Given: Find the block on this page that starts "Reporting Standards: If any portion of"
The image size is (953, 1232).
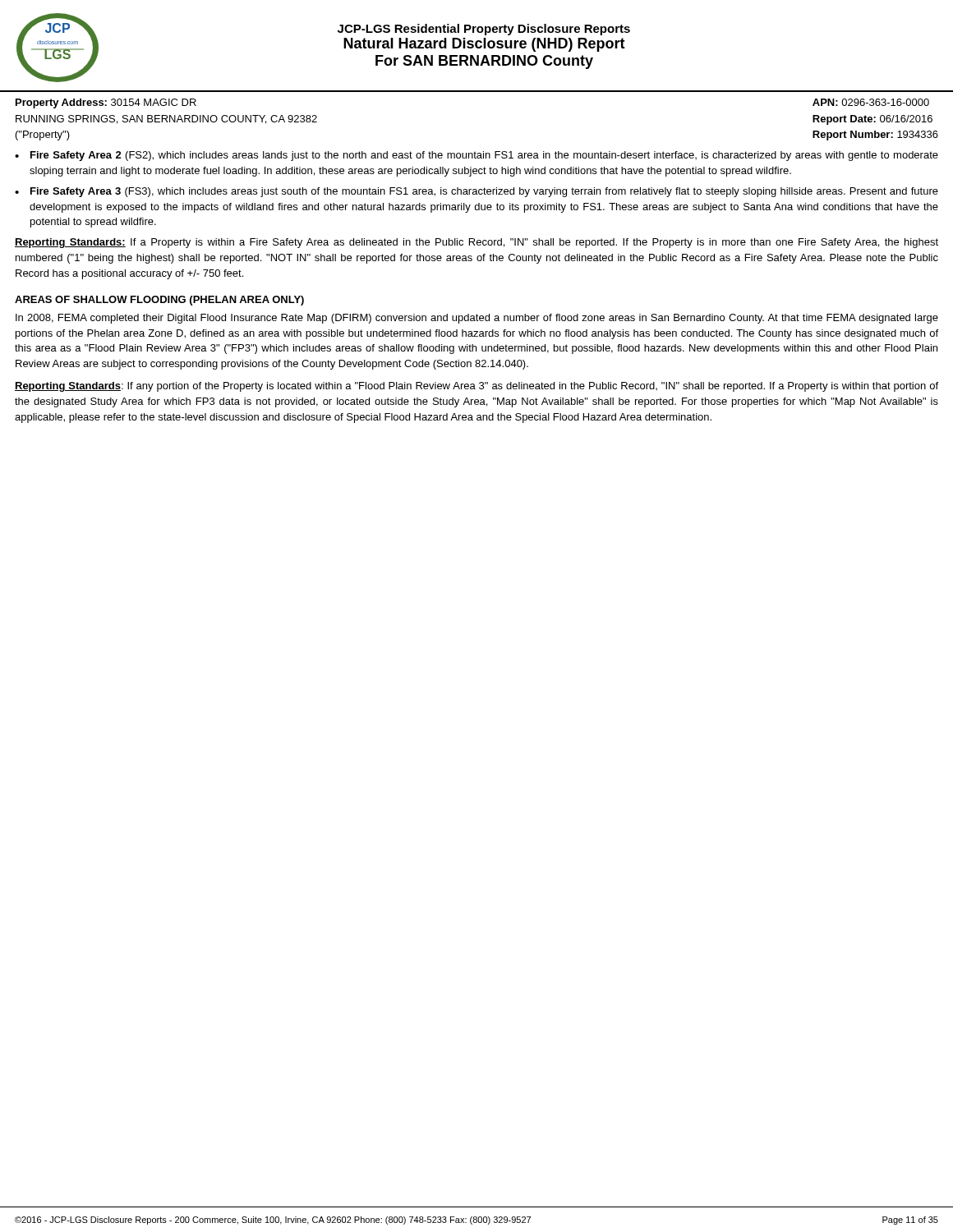Looking at the screenshot, I should pos(476,401).
